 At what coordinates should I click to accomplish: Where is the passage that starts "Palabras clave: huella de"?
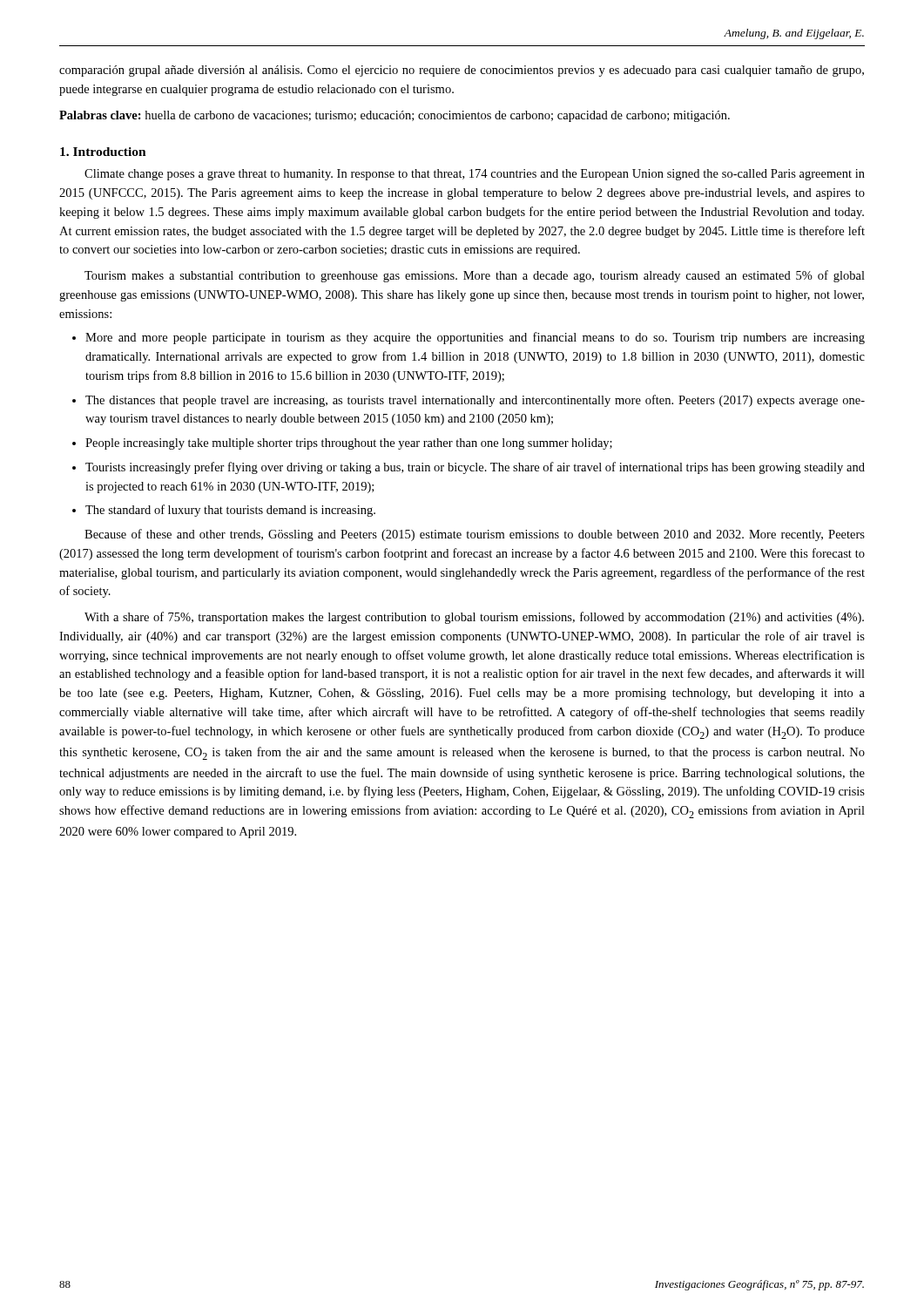(462, 115)
